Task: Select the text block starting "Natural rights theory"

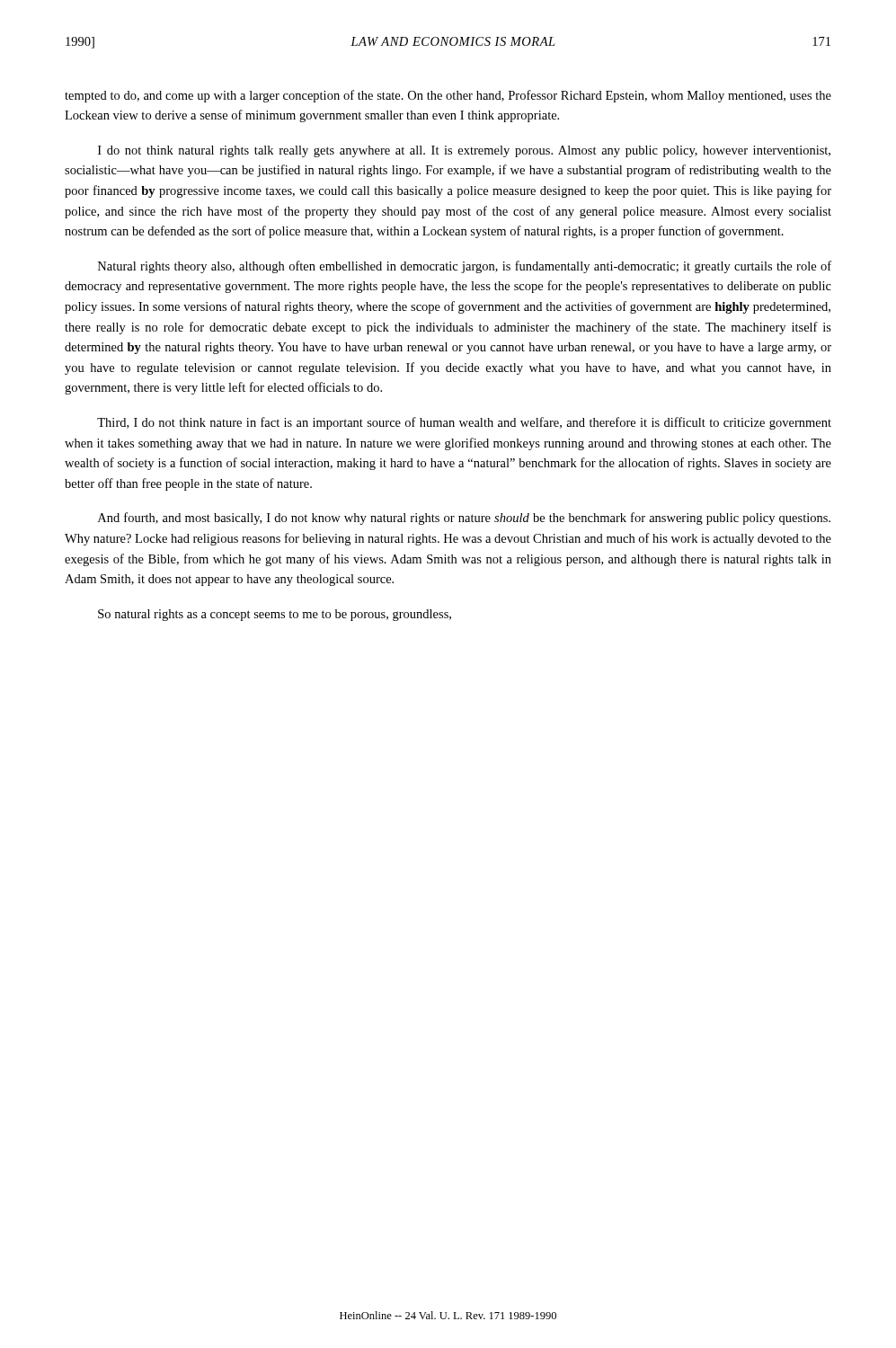Action: [x=448, y=327]
